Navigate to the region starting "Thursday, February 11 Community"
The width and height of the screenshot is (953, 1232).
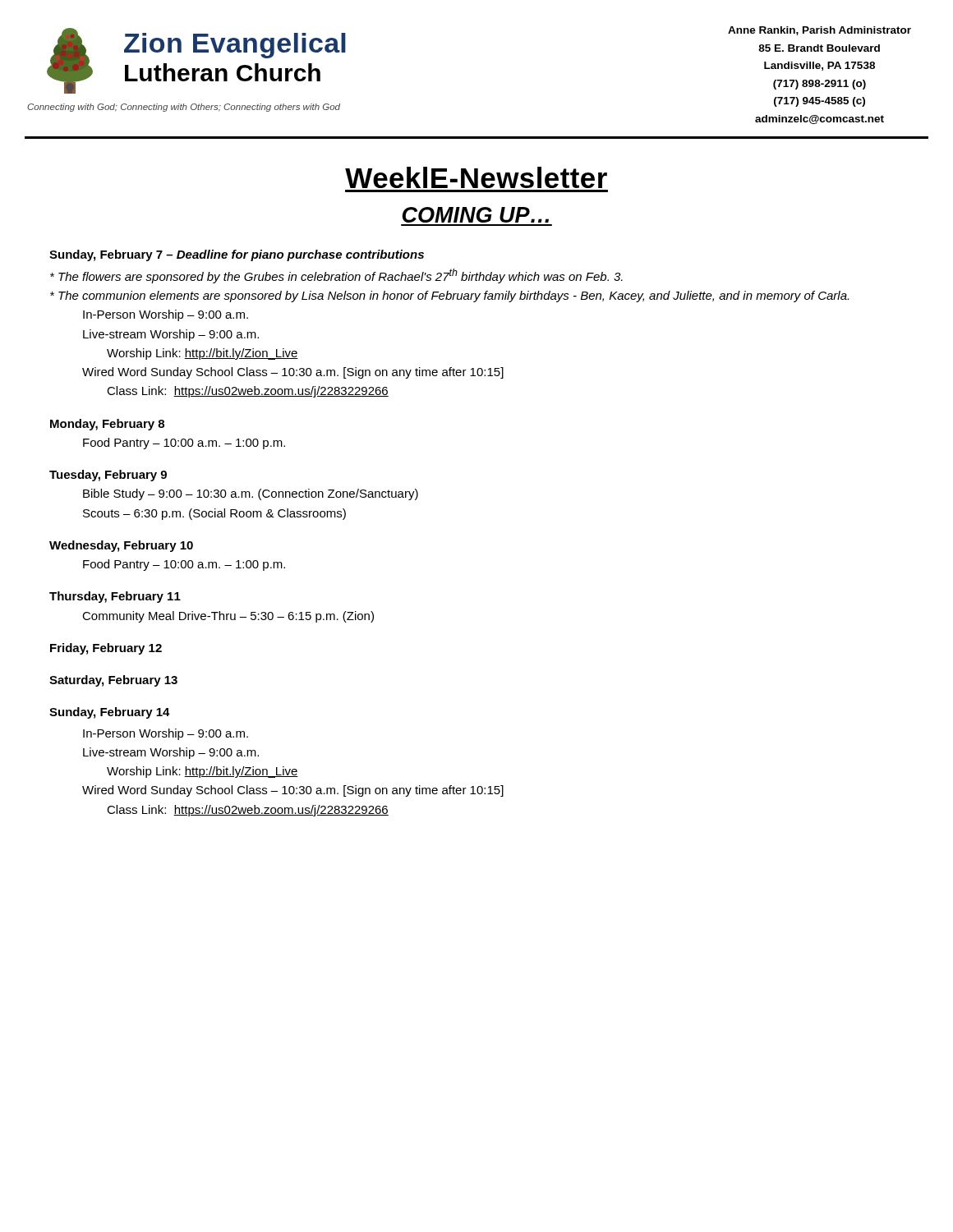coord(115,597)
